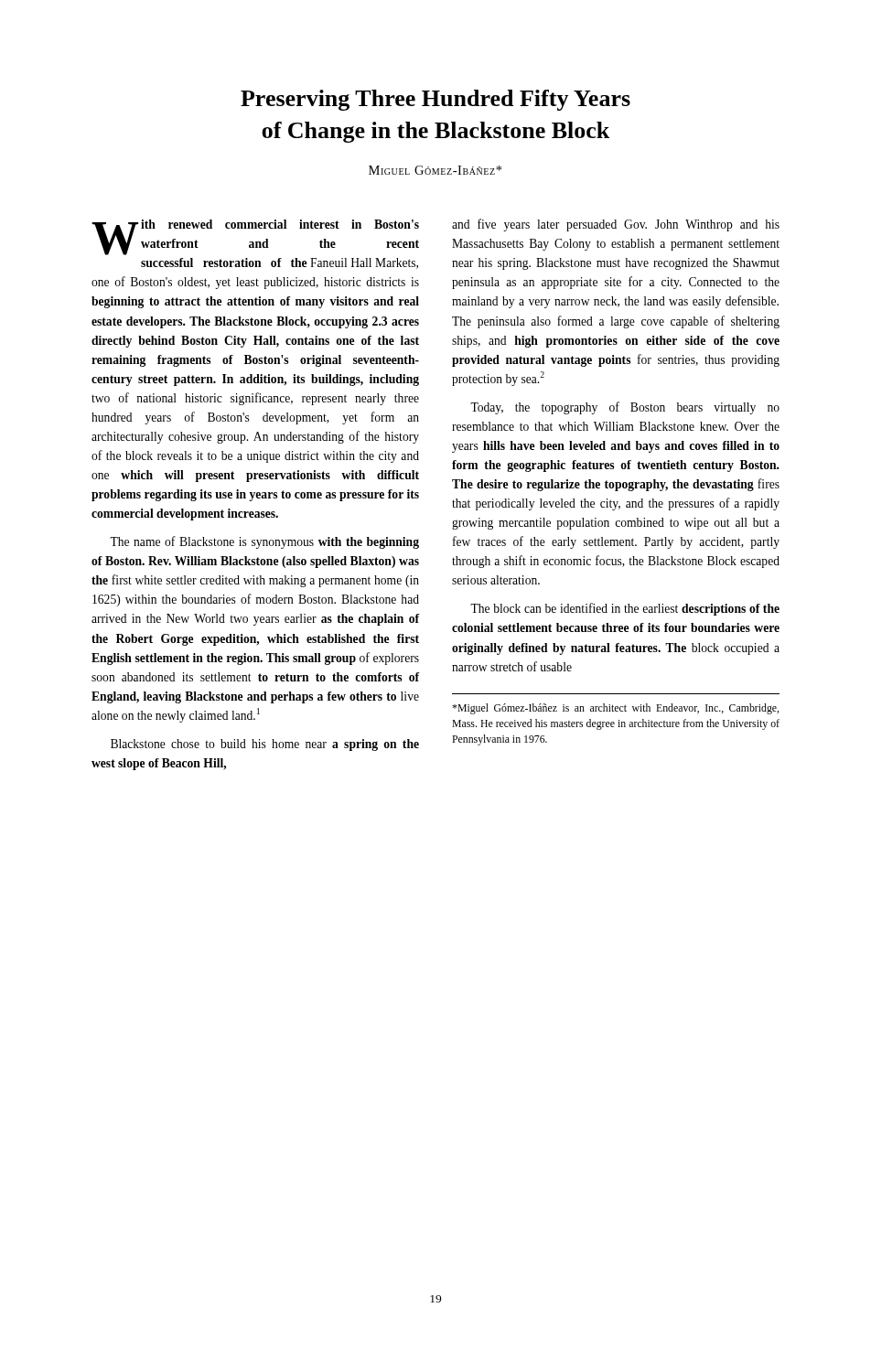Image resolution: width=871 pixels, height=1372 pixels.
Task: Locate the text block starting "Miguel Gómez-Ibáñez*"
Action: pyautogui.click(x=436, y=170)
